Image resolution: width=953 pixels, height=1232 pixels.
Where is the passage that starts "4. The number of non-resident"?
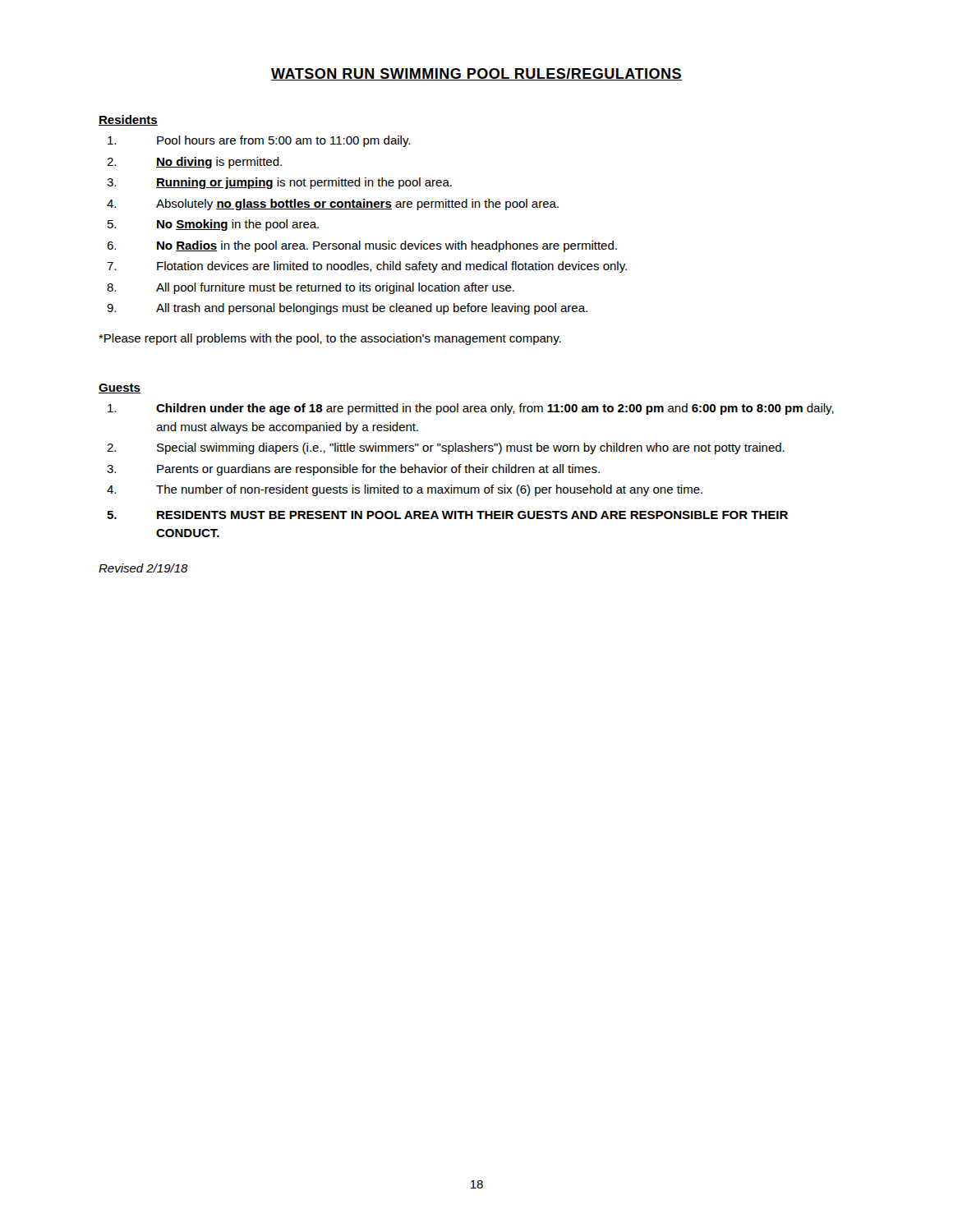point(476,490)
